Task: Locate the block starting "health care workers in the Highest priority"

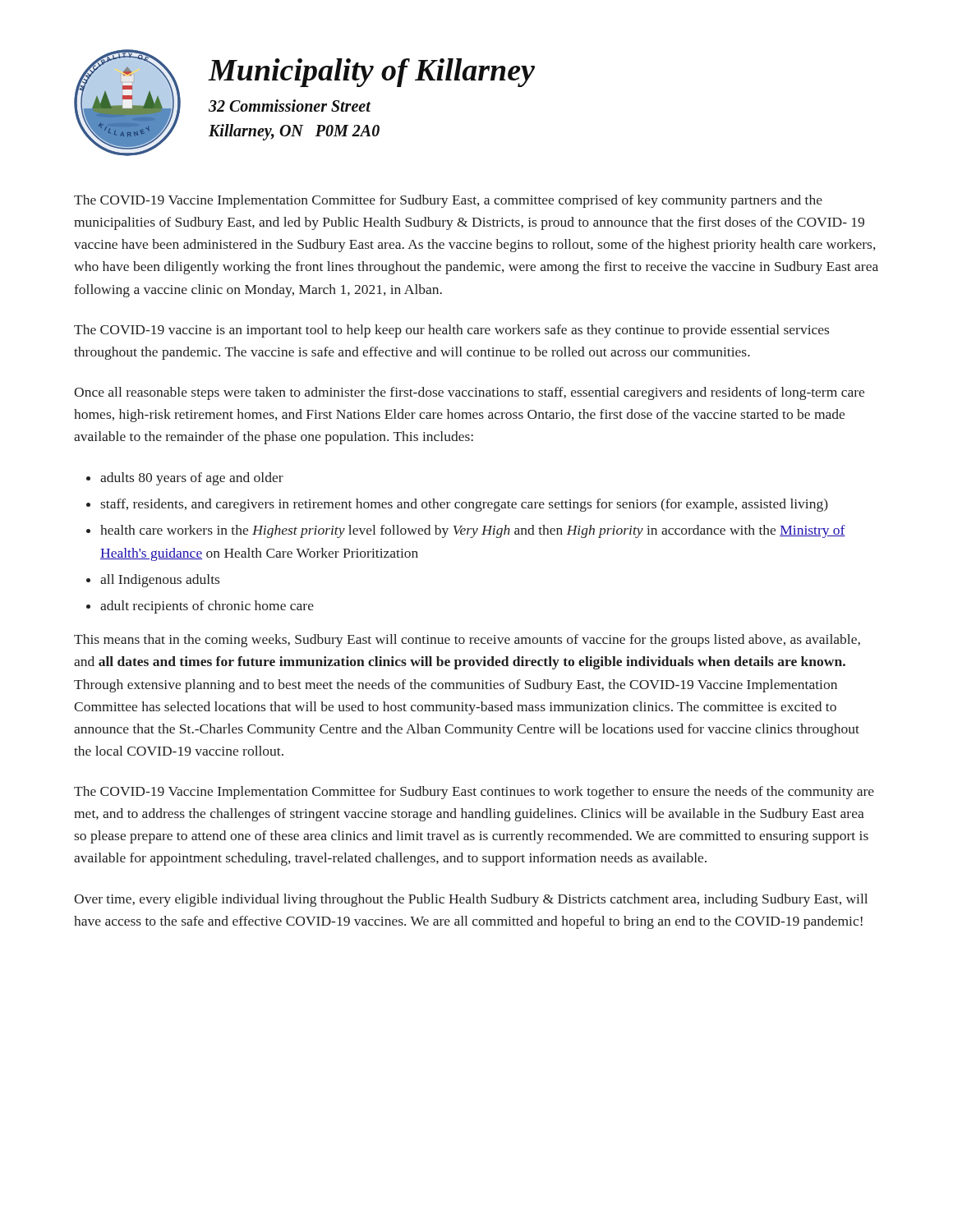Action: pyautogui.click(x=473, y=541)
